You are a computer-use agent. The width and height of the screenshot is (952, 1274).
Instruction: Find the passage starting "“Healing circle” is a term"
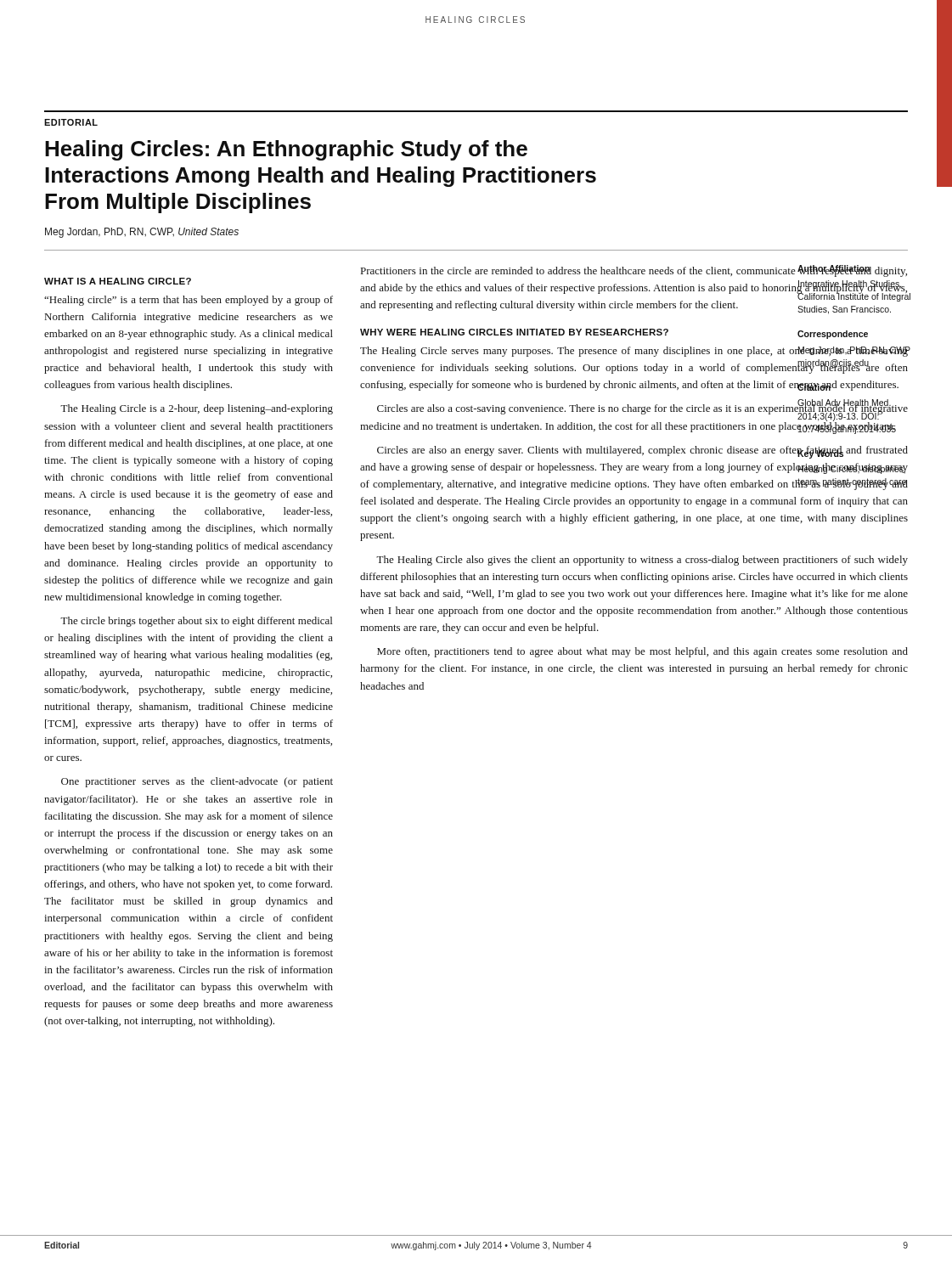point(189,660)
